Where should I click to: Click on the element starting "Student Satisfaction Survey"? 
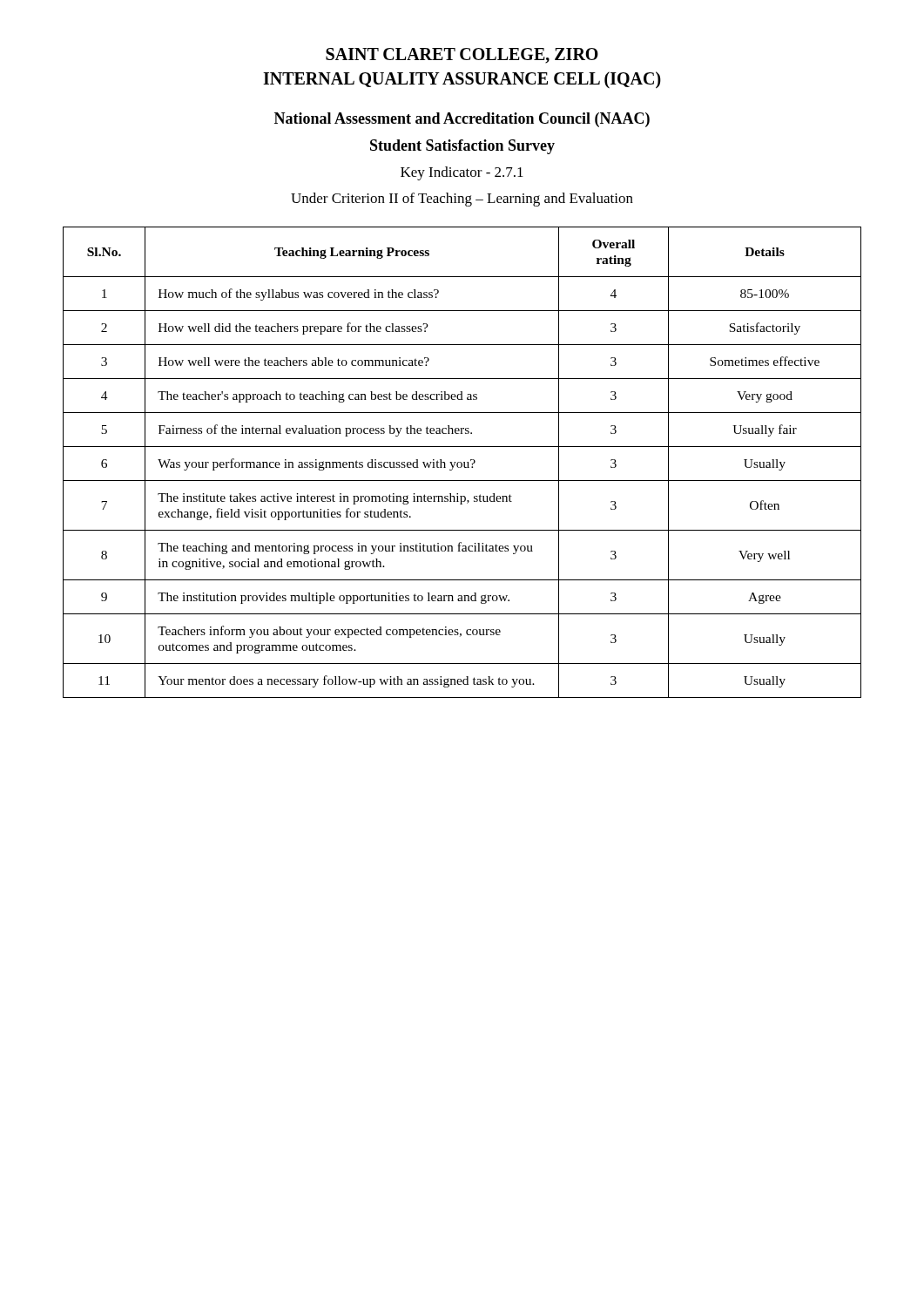point(462,146)
